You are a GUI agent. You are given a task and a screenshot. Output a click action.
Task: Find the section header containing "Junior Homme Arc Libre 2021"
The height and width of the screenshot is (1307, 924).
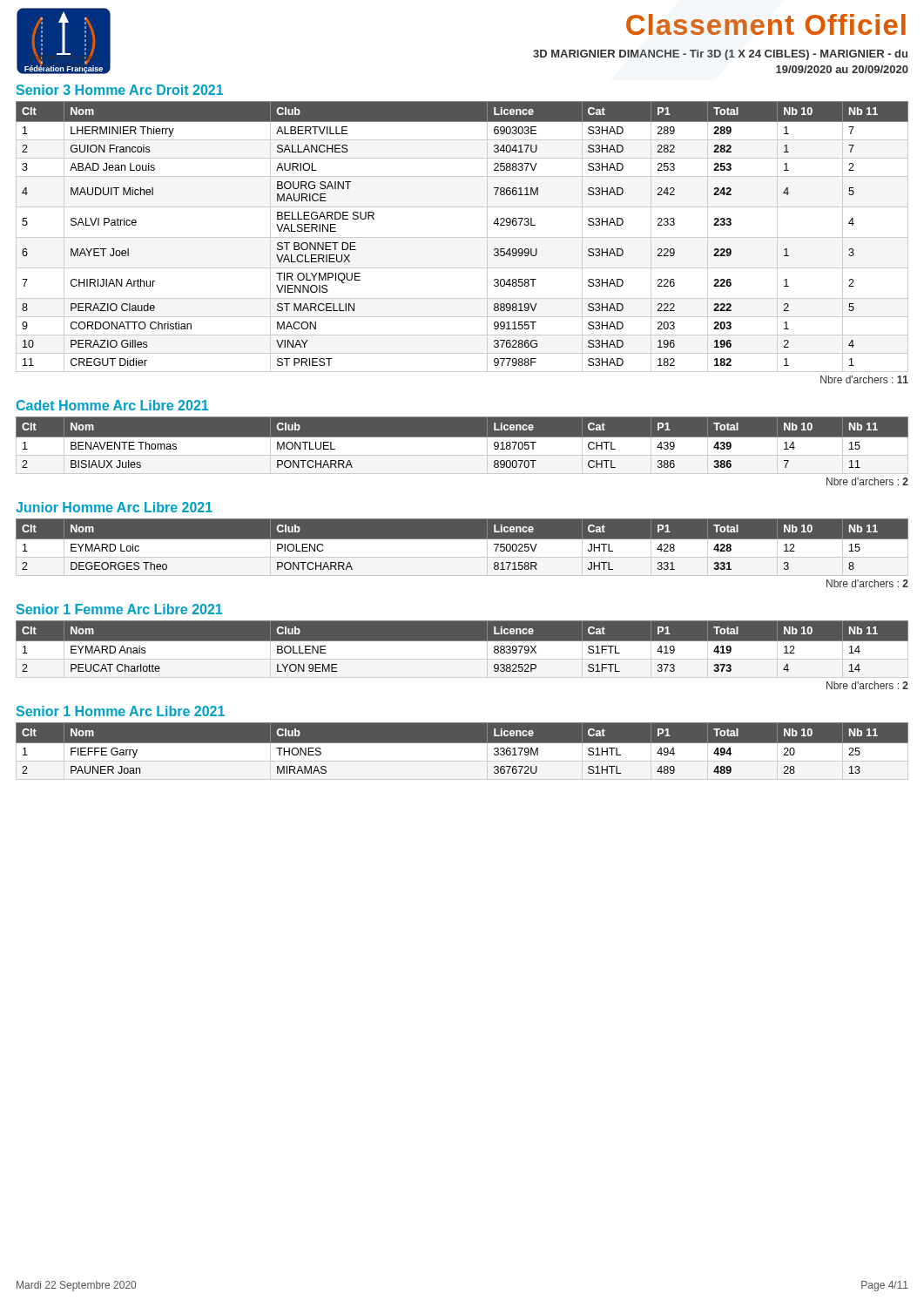(114, 508)
